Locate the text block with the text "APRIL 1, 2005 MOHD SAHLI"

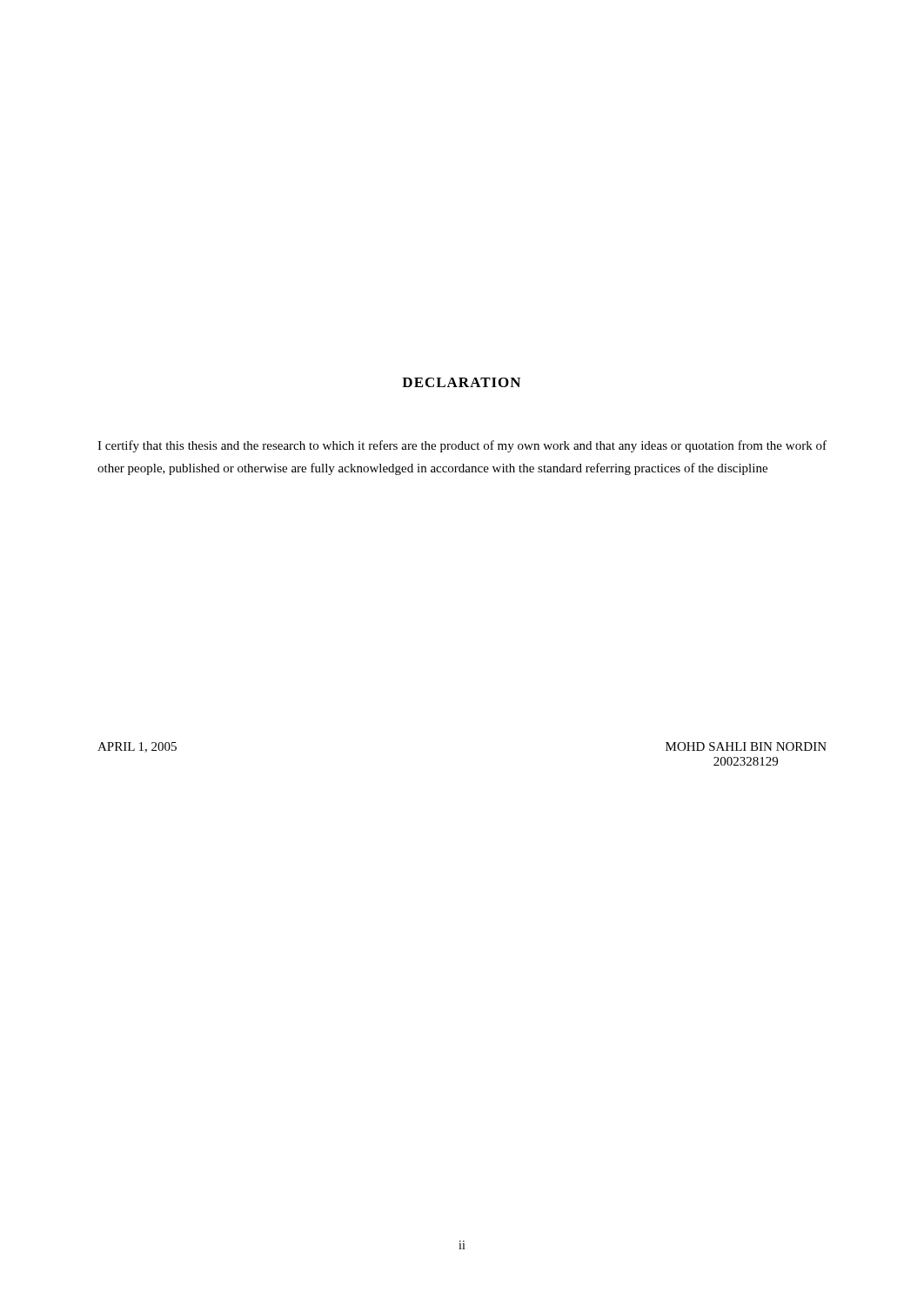141,747
